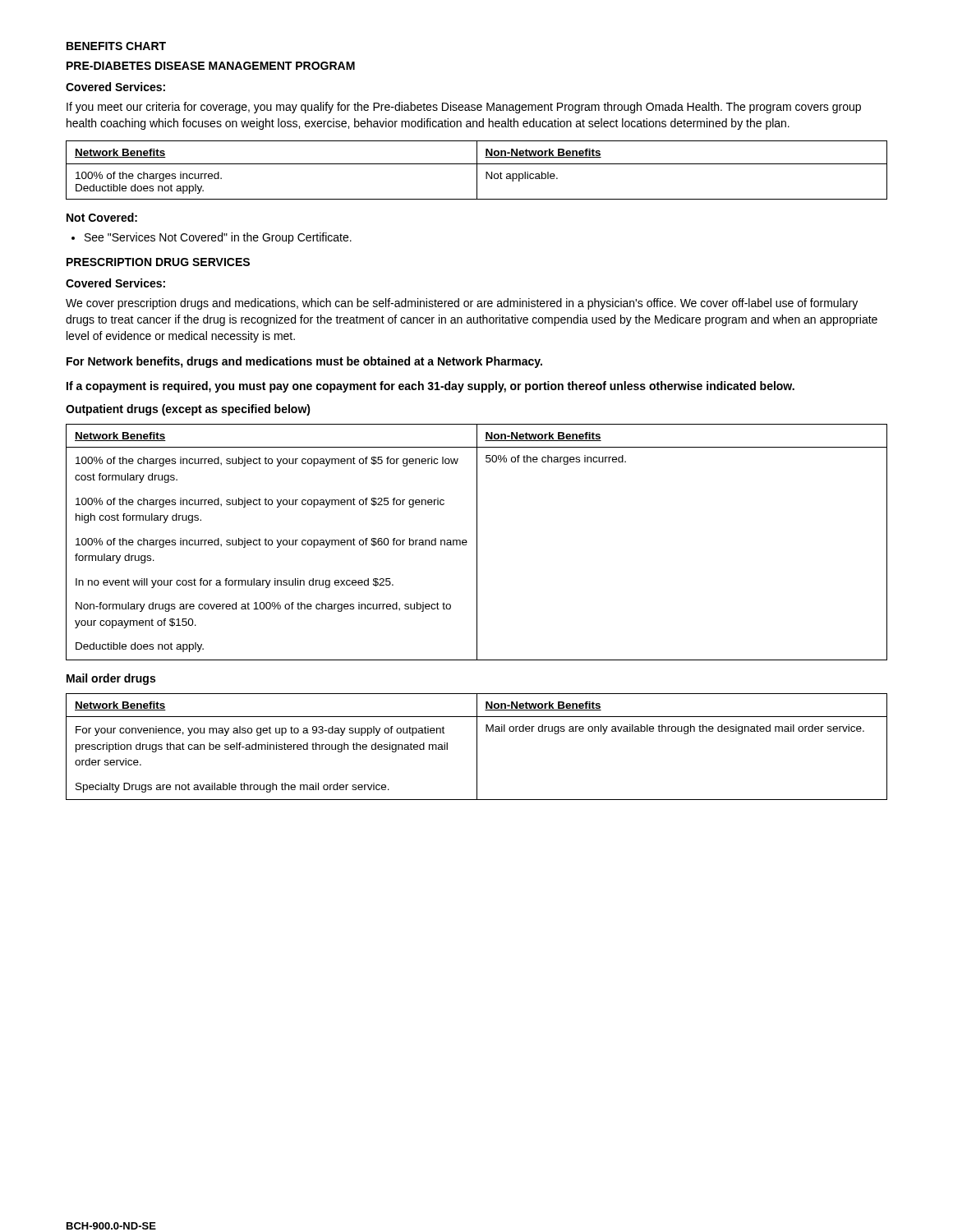Find the text block that says "If you meet our criteria for coverage,"

[x=476, y=115]
